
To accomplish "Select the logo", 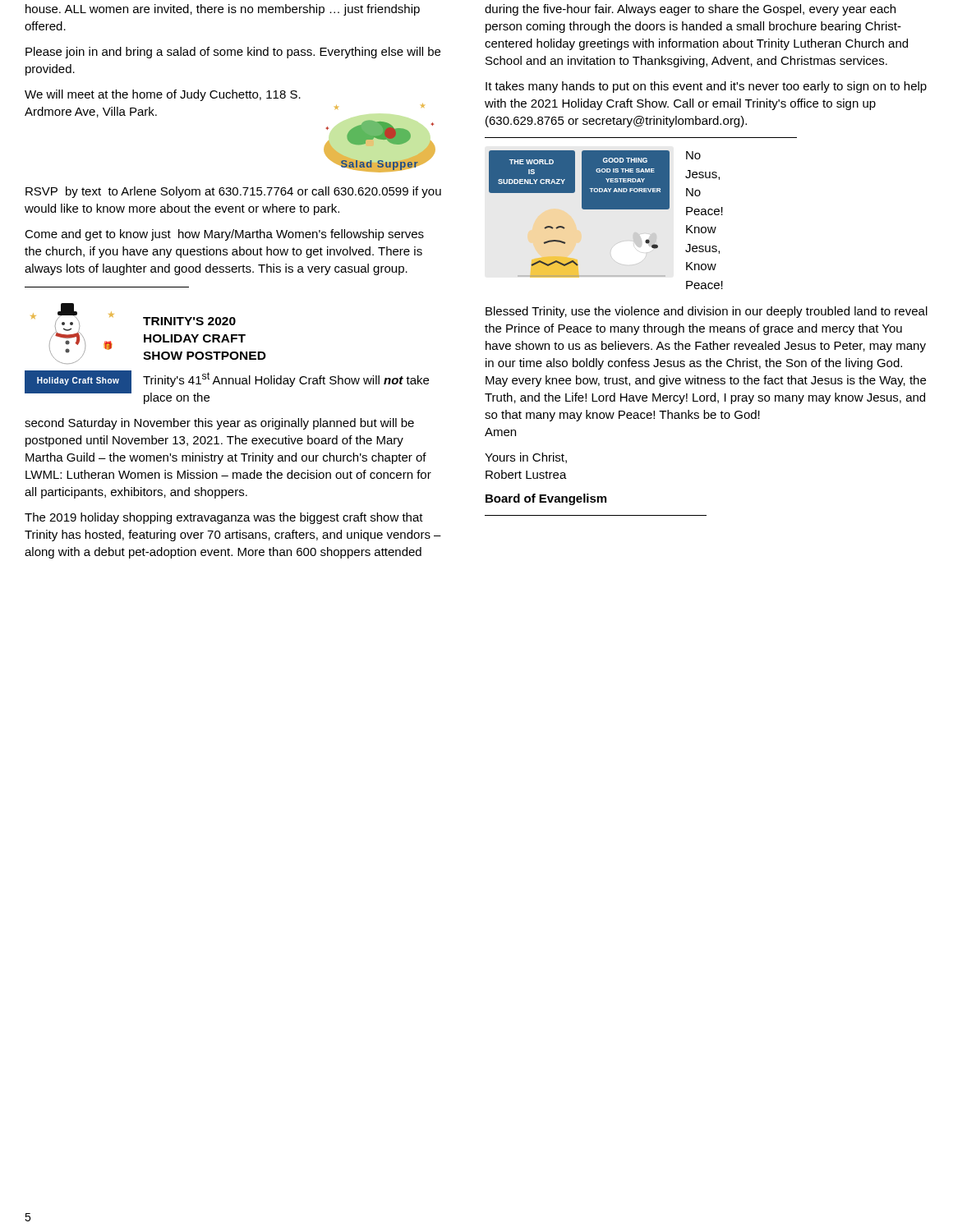I will click(x=78, y=348).
